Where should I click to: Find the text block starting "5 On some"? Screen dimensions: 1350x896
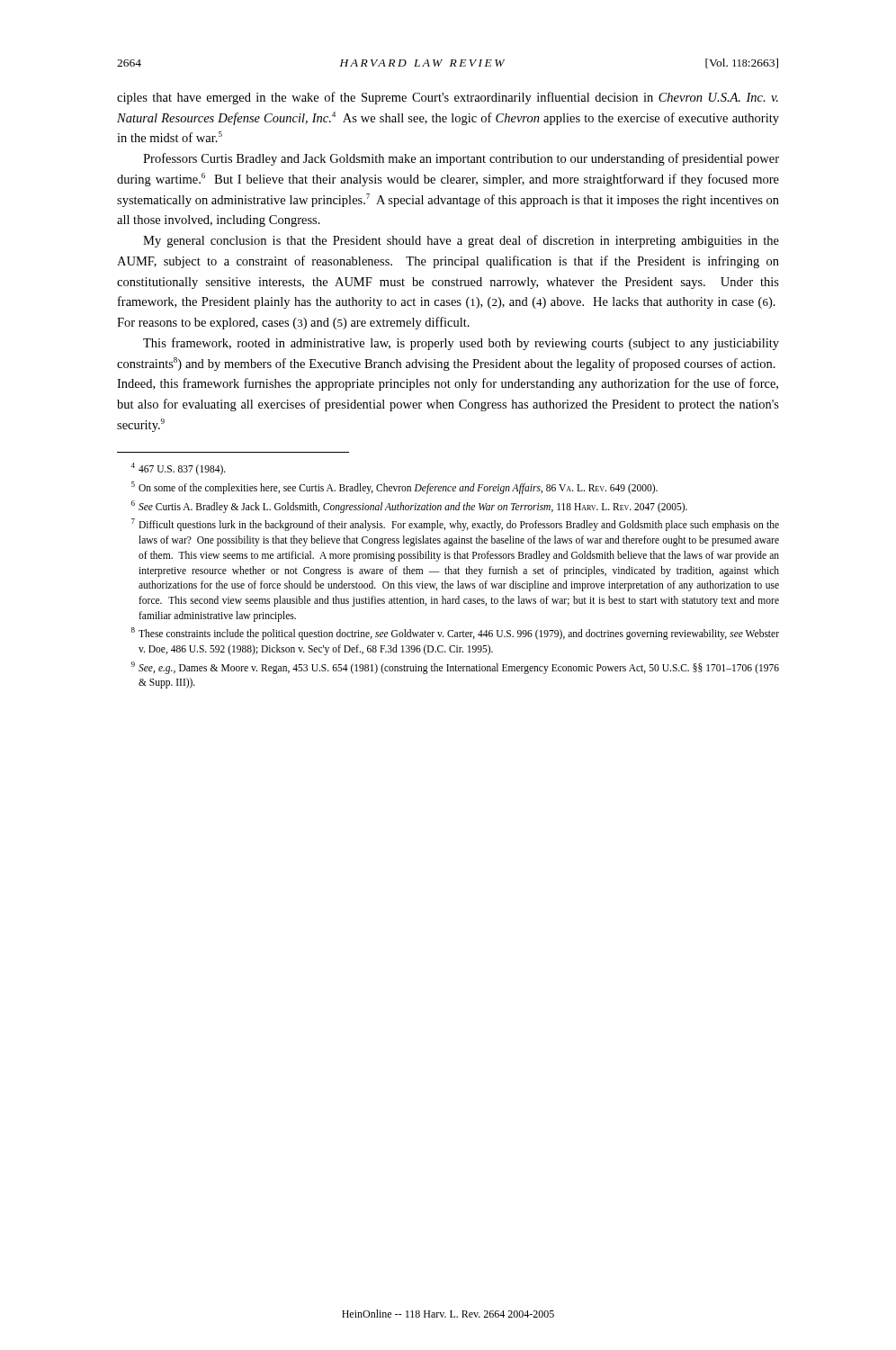pyautogui.click(x=448, y=488)
